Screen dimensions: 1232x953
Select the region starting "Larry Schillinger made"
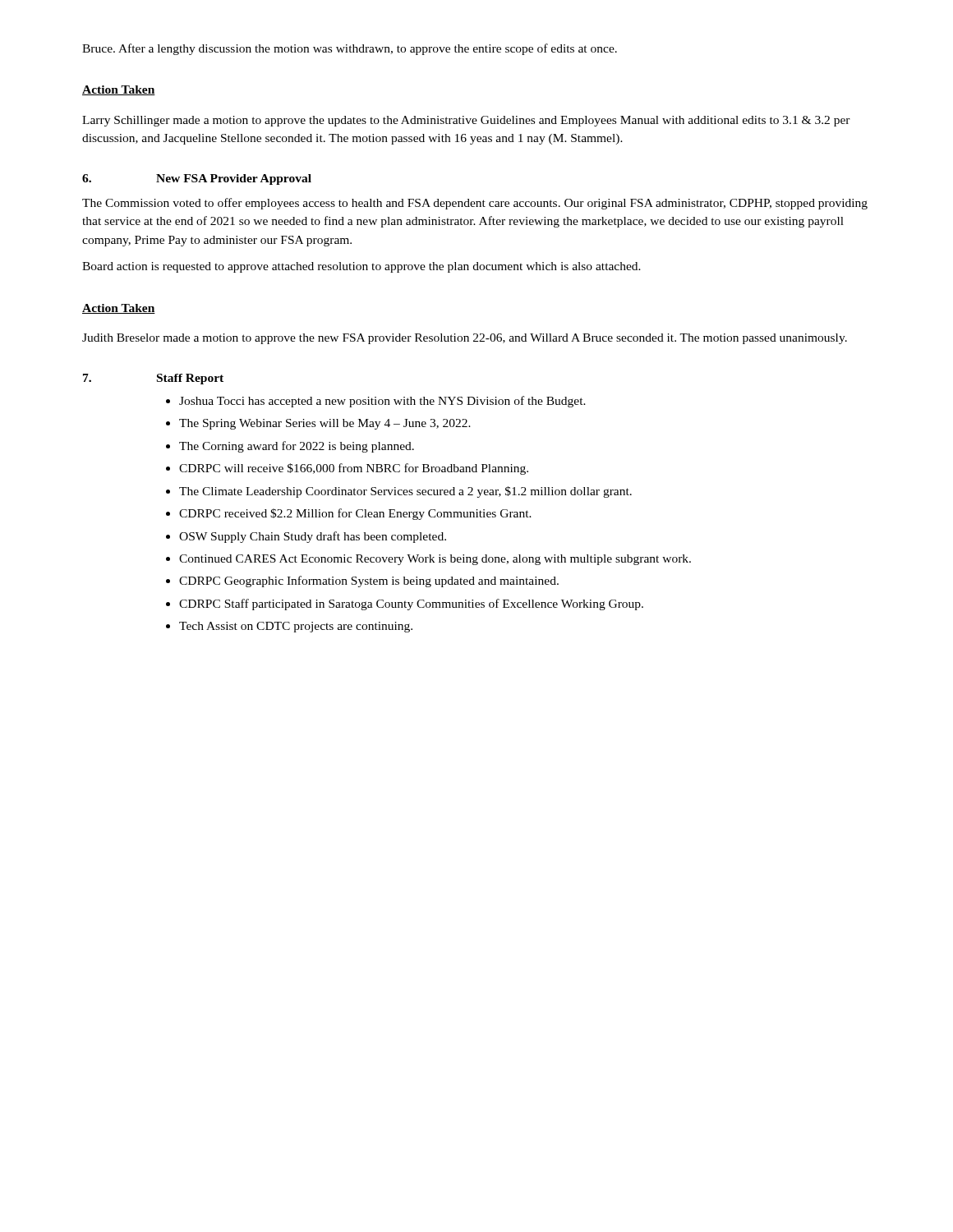tap(481, 129)
